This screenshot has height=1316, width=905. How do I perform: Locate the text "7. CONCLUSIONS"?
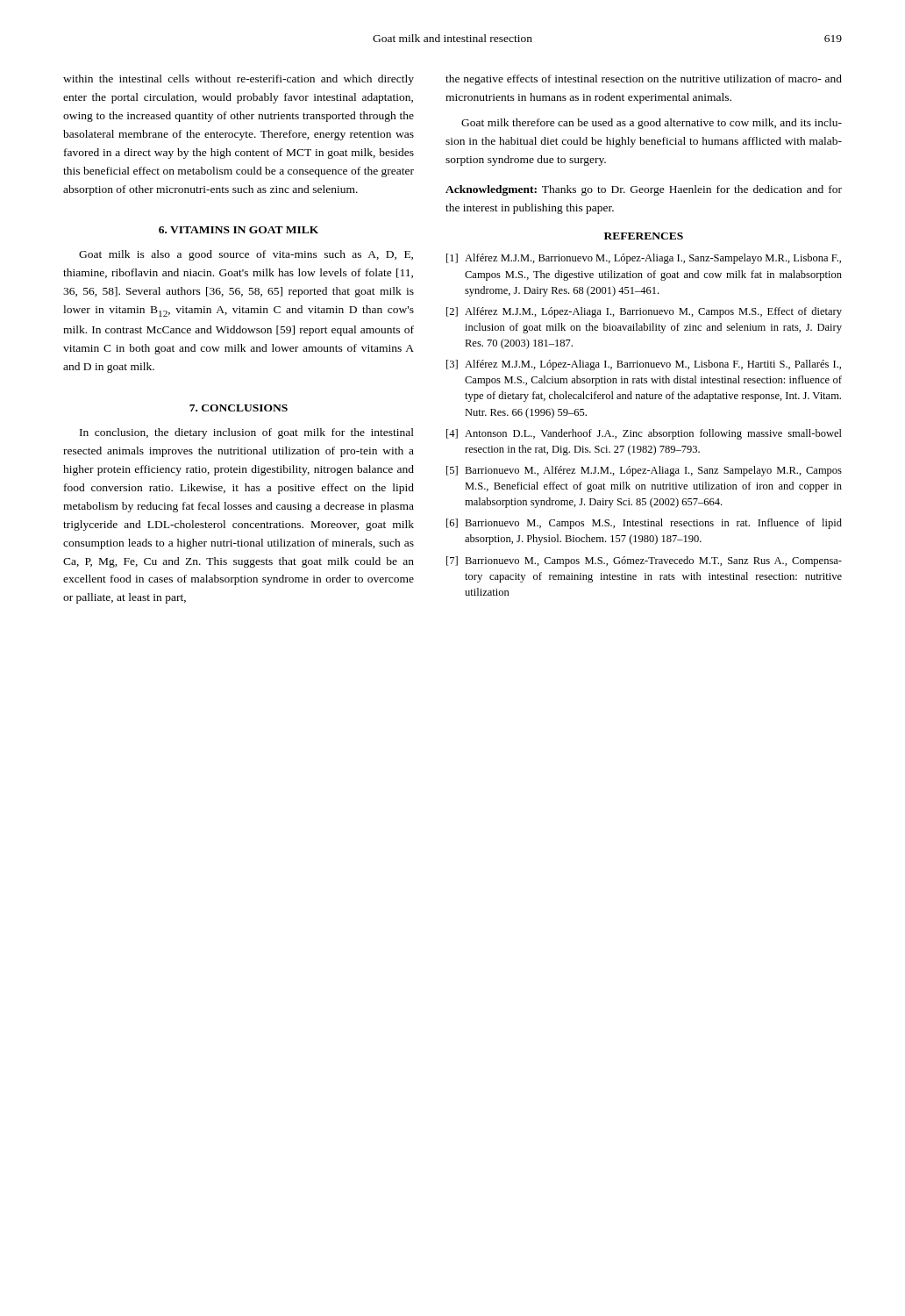click(x=239, y=408)
